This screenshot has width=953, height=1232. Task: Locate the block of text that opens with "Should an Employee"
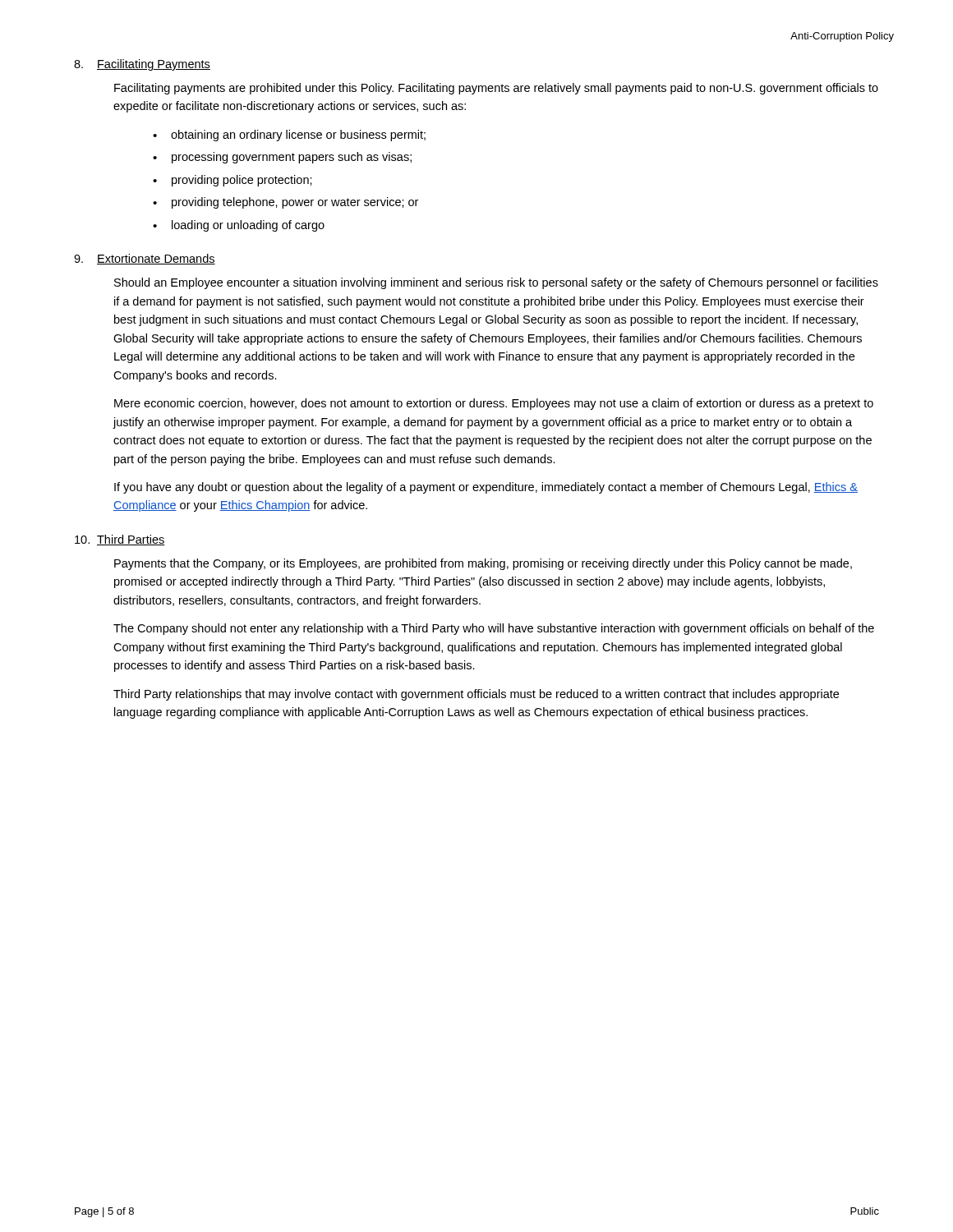tap(496, 329)
